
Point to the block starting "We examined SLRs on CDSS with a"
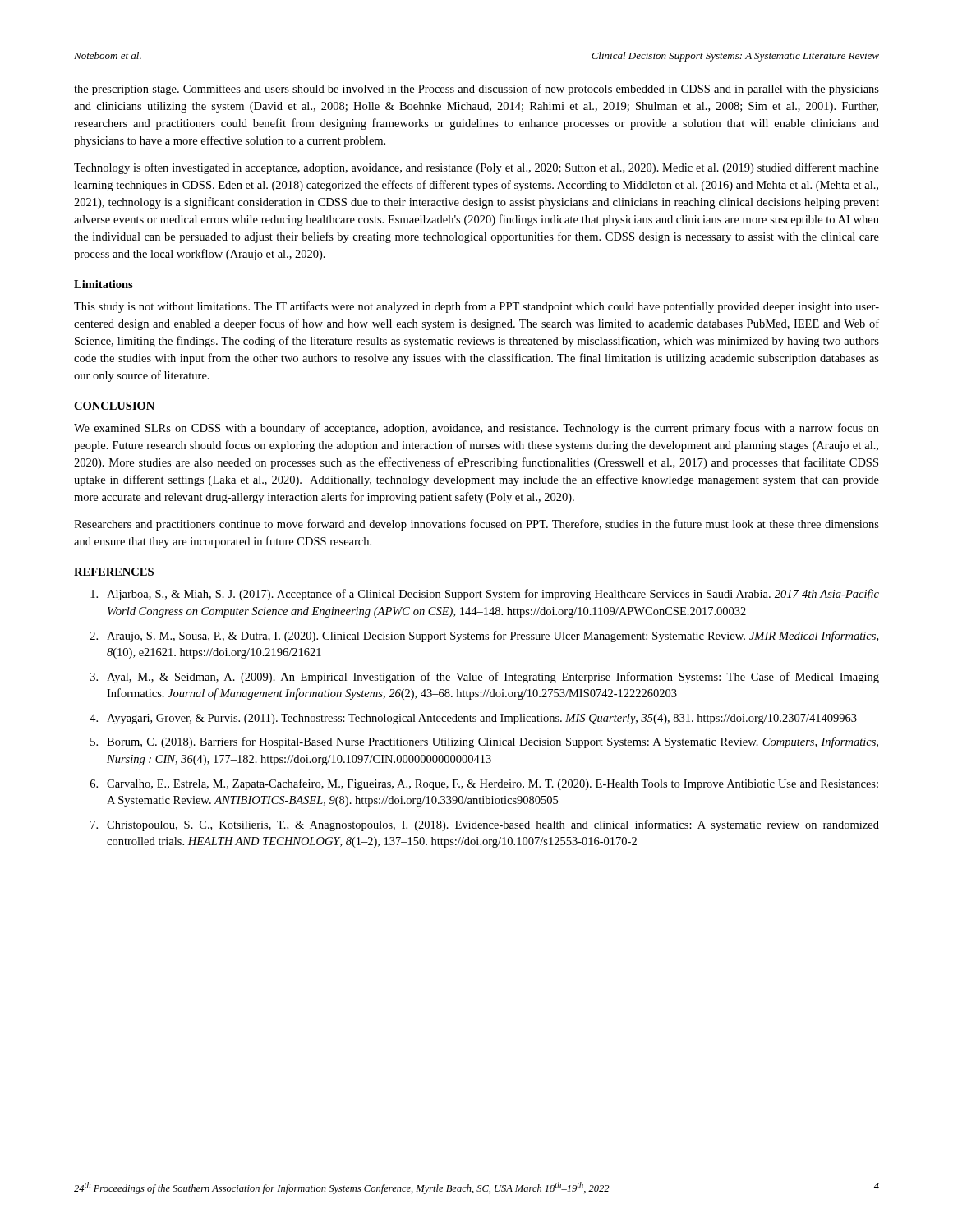pos(476,463)
